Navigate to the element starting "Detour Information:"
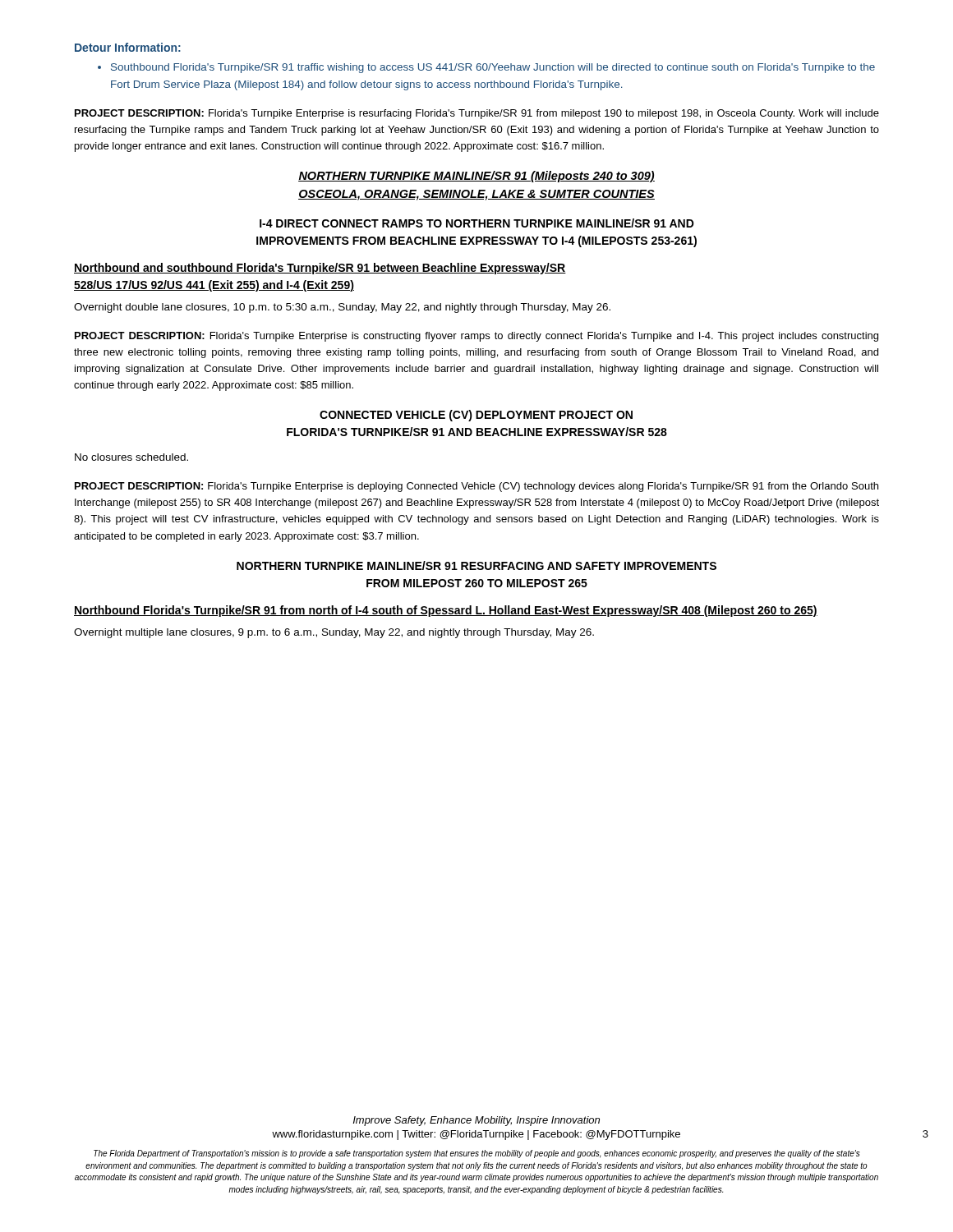The image size is (953, 1232). tap(128, 48)
